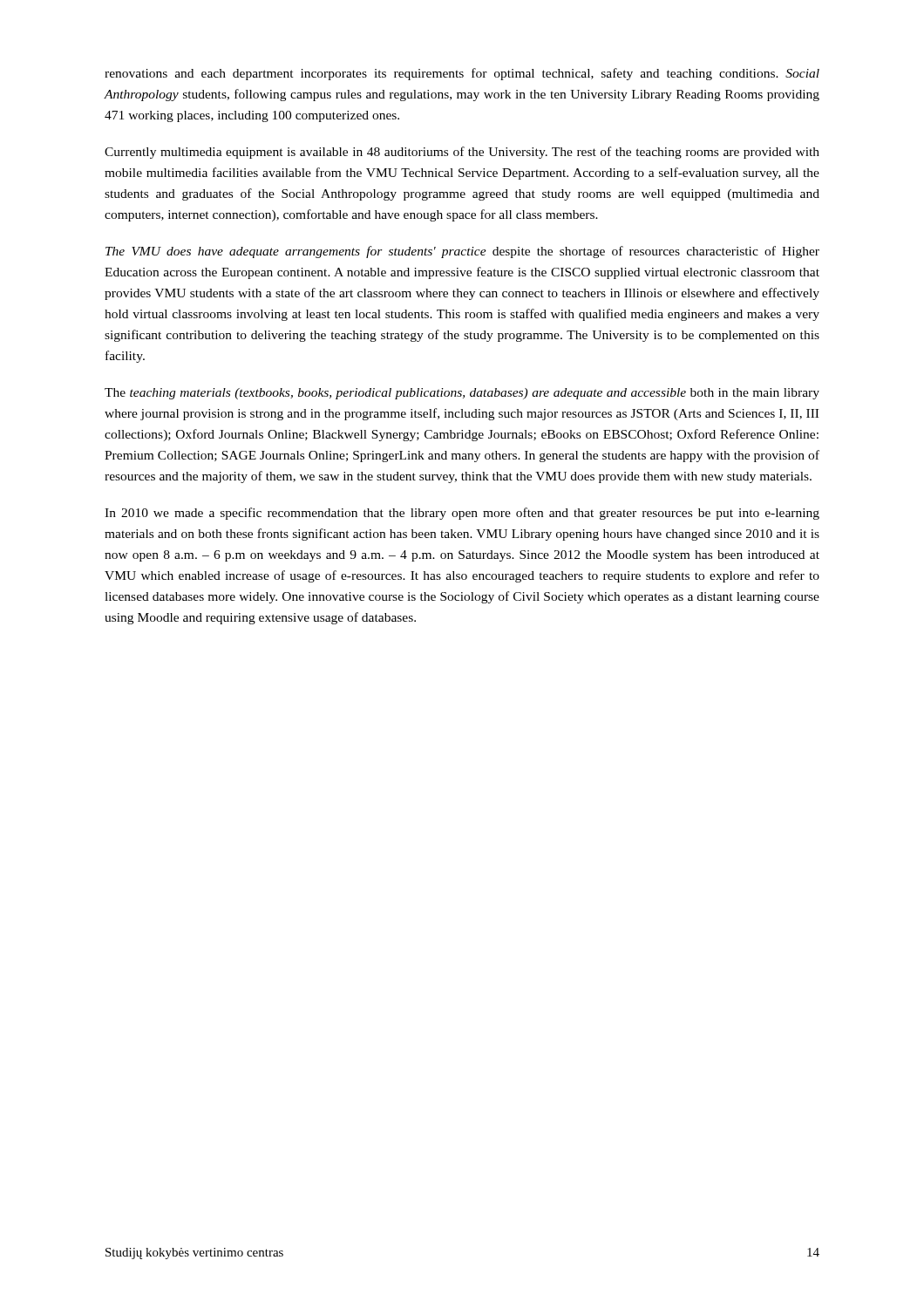Screen dimensions: 1308x924
Task: Select the element starting "Currently multimedia equipment is available in"
Action: (462, 183)
